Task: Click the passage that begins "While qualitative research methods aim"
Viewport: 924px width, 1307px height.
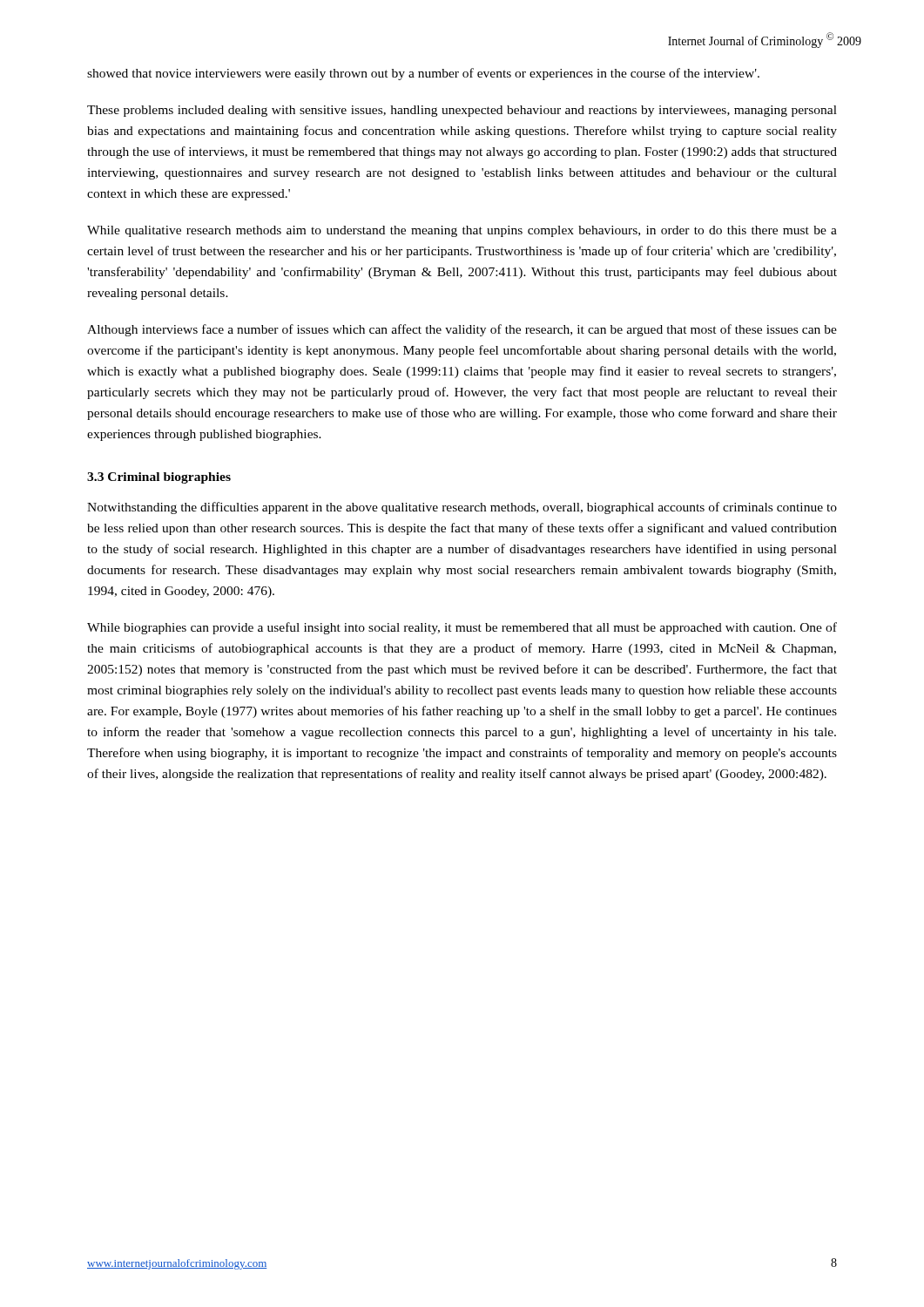Action: [x=462, y=261]
